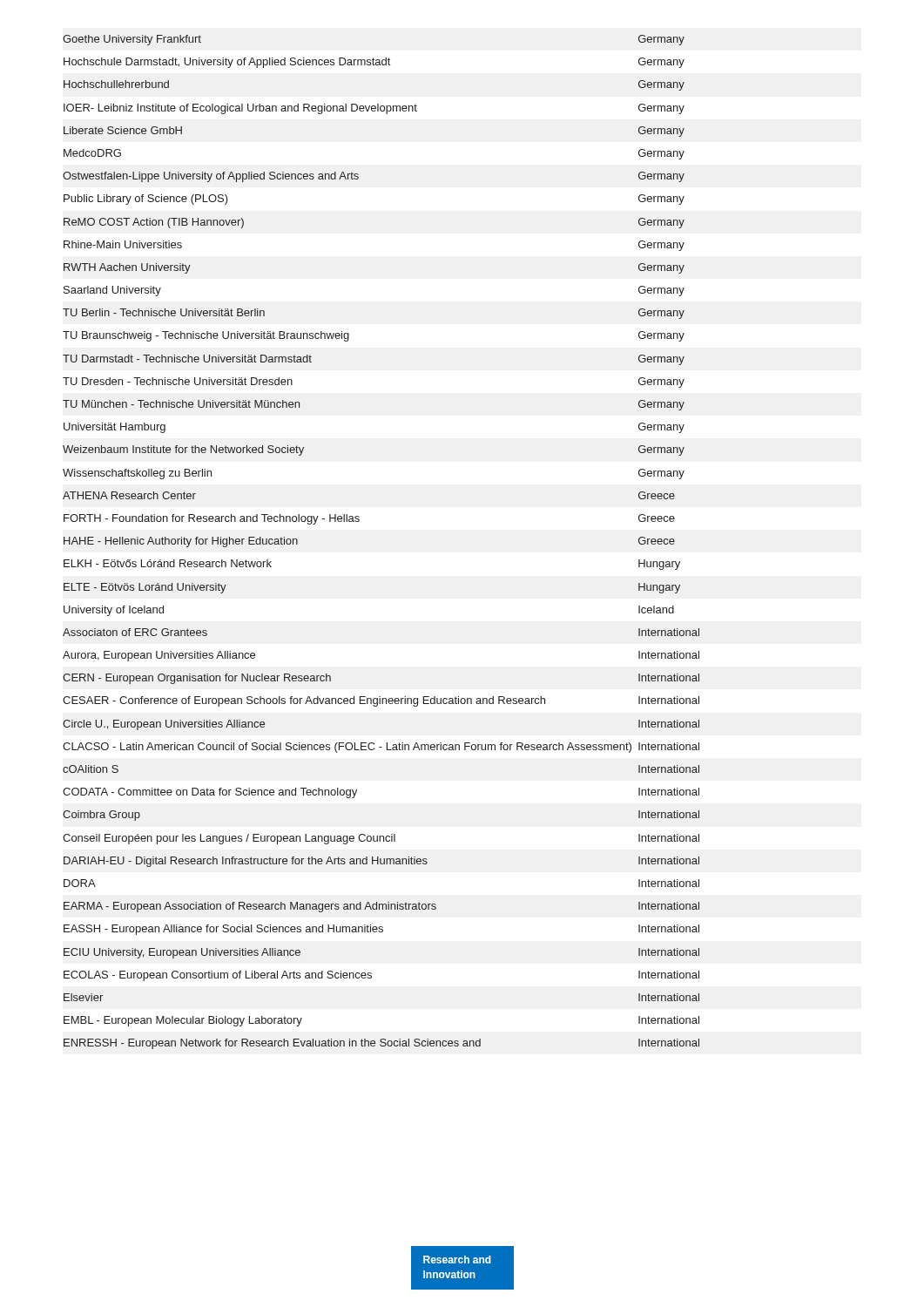Locate a table
The image size is (924, 1307).
[x=462, y=541]
